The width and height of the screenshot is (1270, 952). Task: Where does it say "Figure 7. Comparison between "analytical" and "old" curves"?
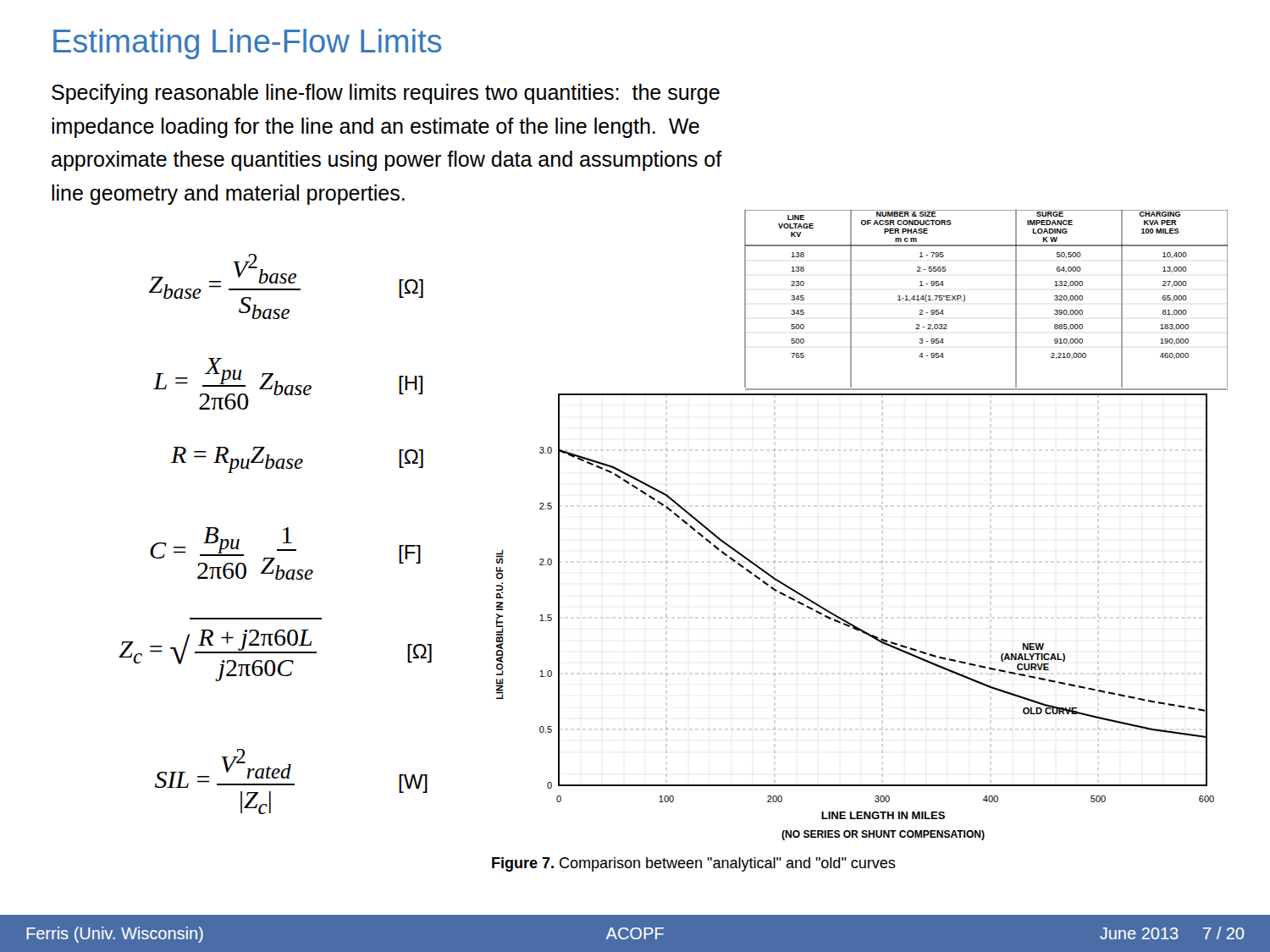click(x=693, y=863)
